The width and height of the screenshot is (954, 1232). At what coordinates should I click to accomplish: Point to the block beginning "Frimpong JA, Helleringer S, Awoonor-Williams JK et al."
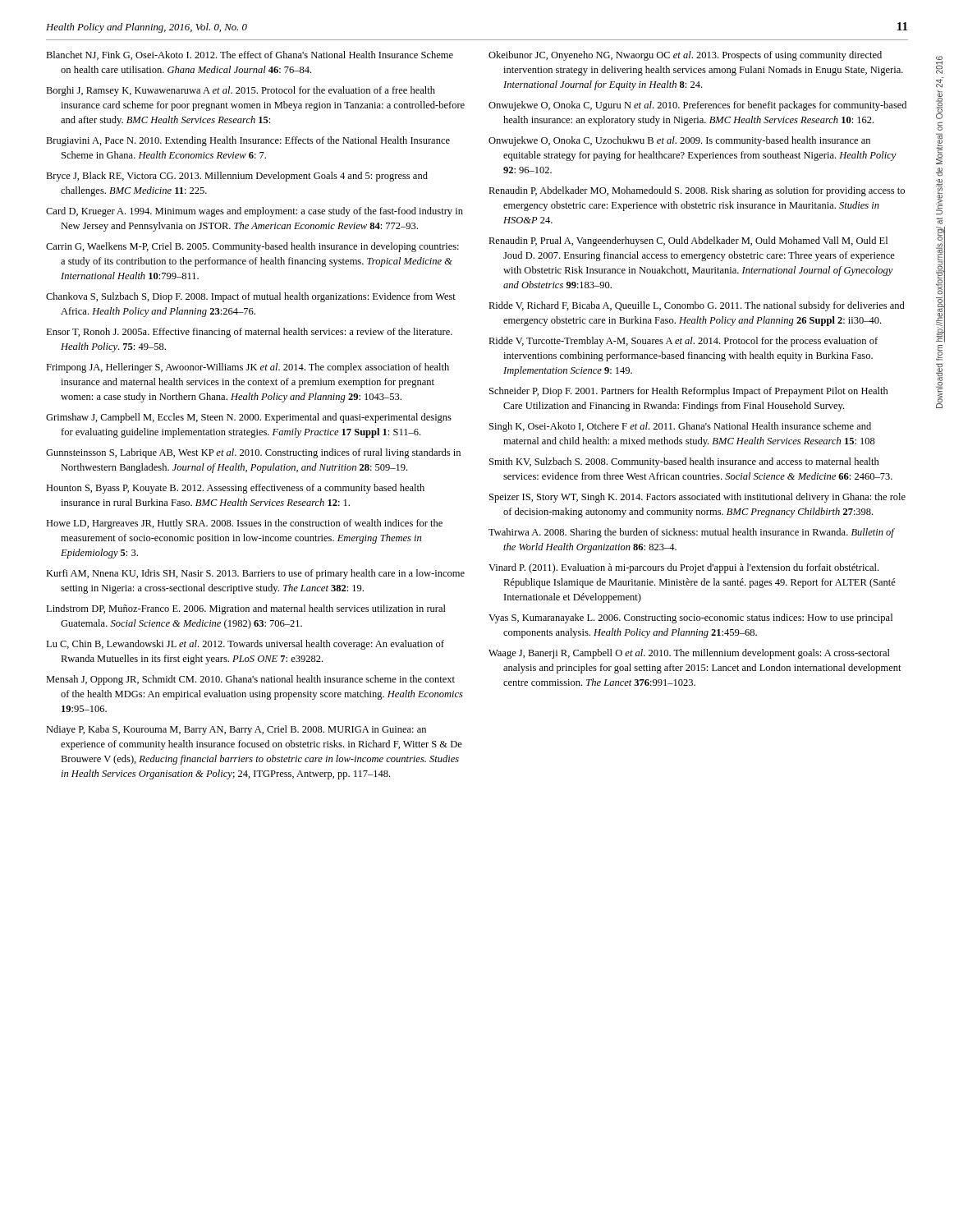coord(248,382)
